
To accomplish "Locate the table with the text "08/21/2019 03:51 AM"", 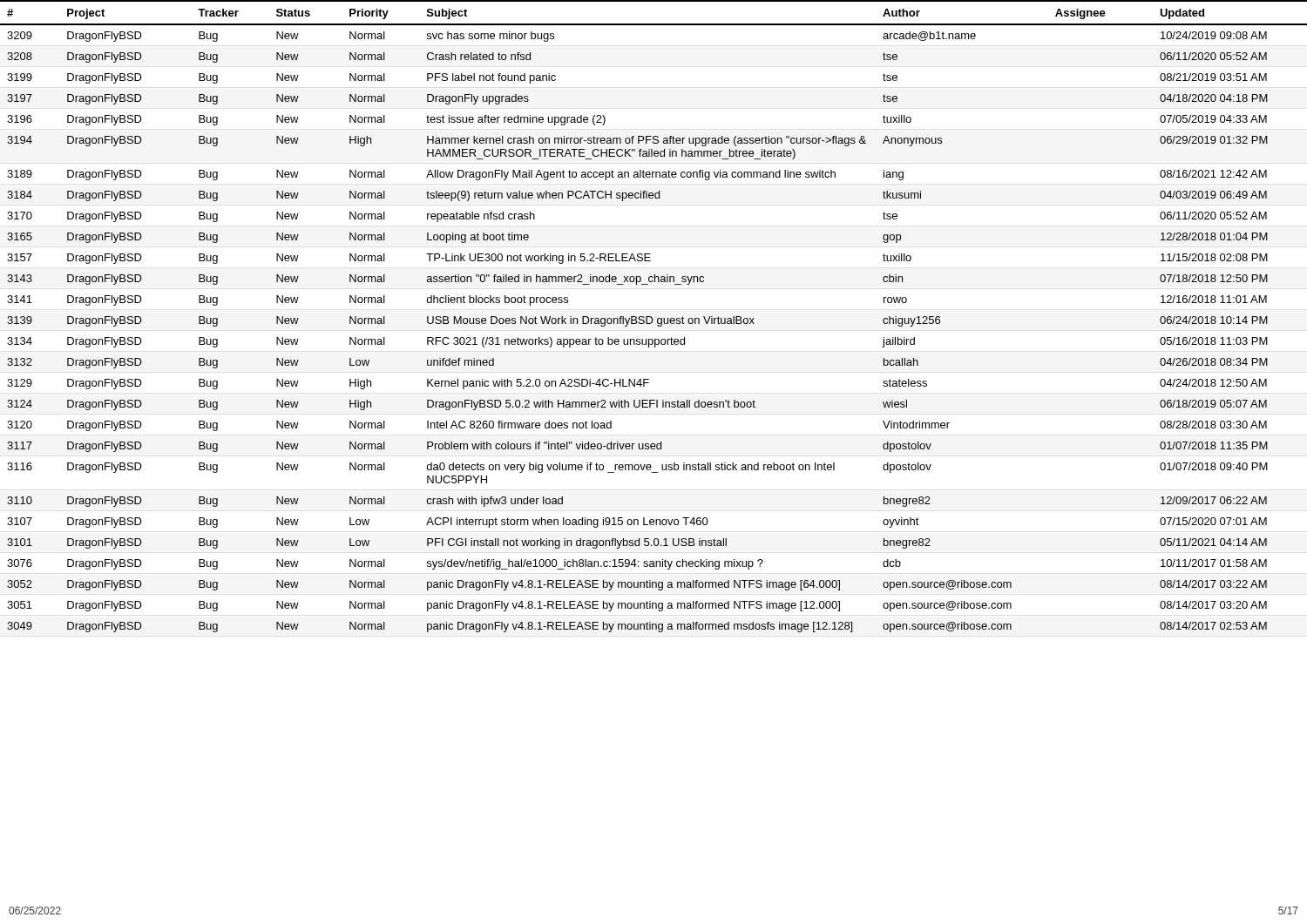I will pos(654,318).
